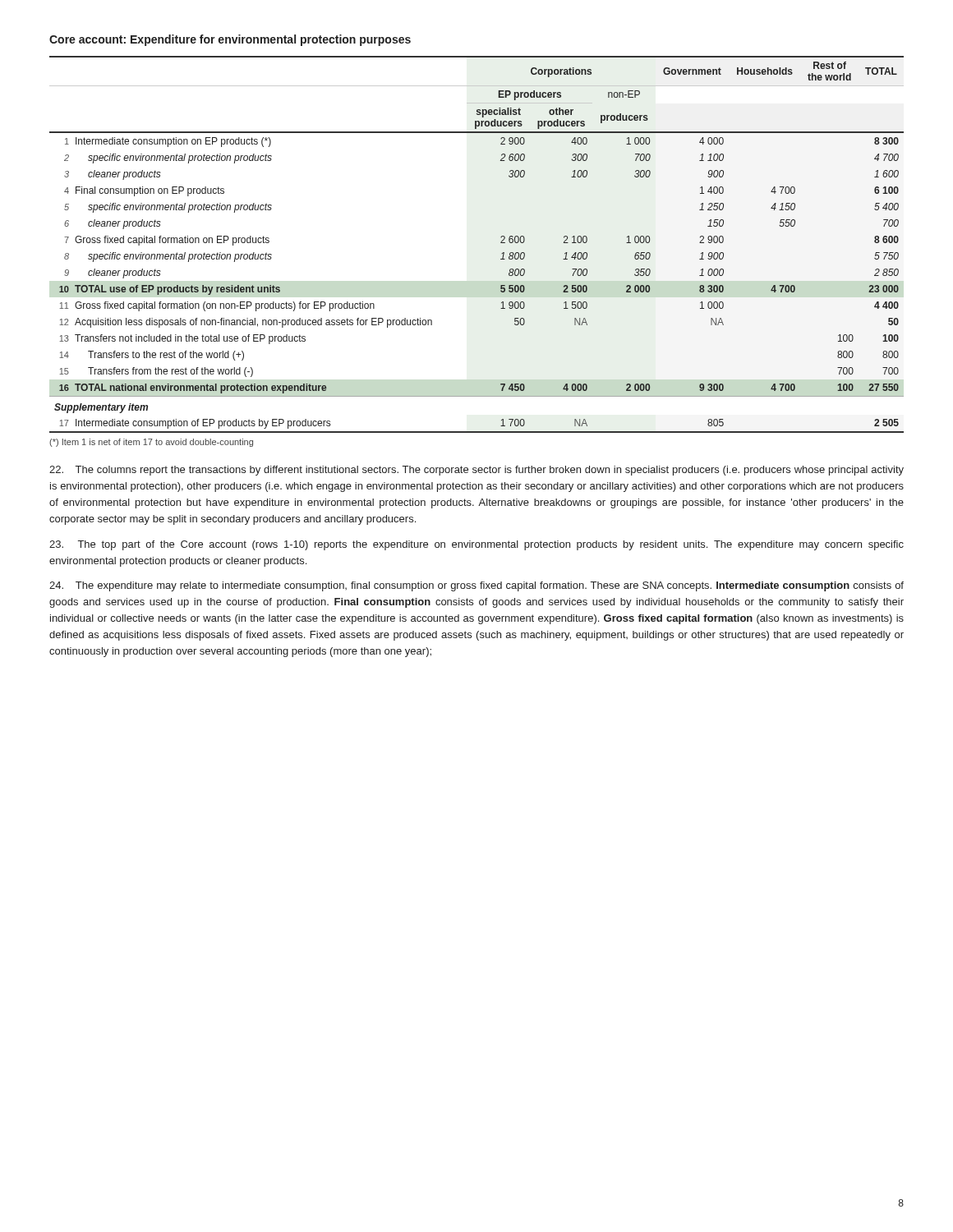Click on the table containing "TOTAL national environmental"
The image size is (953, 1232).
pyautogui.click(x=476, y=244)
